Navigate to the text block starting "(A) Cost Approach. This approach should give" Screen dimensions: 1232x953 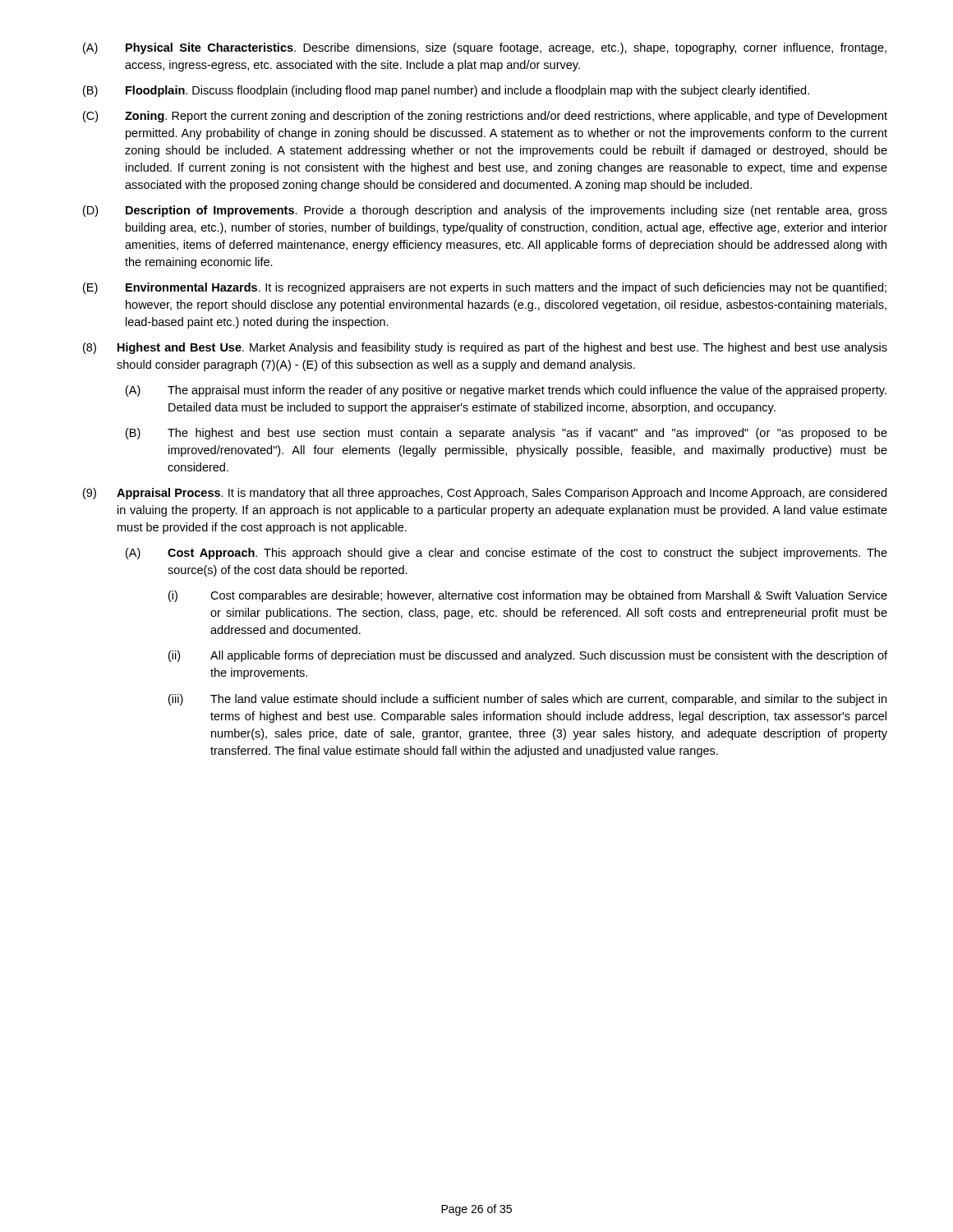506,562
